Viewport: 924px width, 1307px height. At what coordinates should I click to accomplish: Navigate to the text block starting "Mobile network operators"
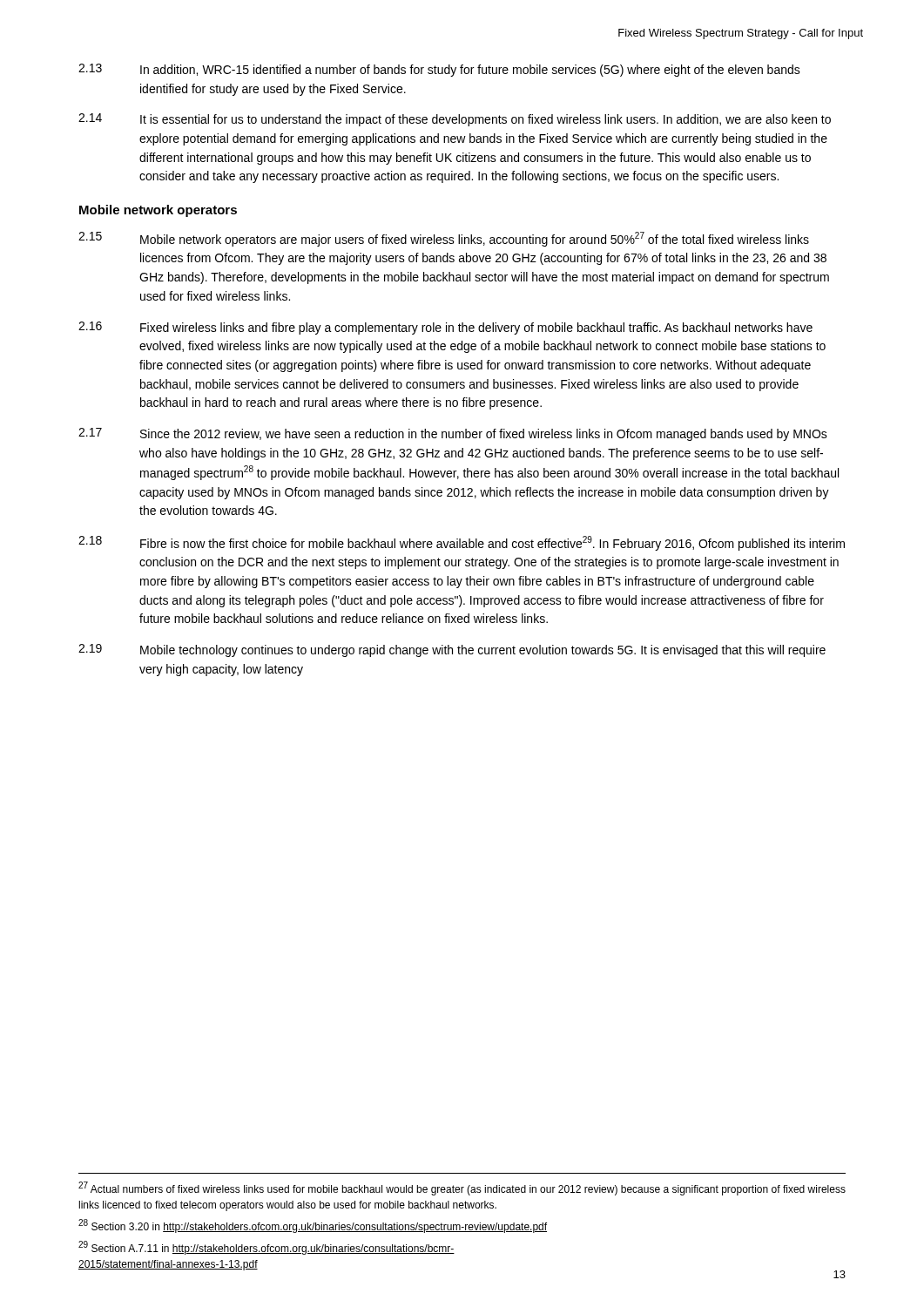pos(158,210)
